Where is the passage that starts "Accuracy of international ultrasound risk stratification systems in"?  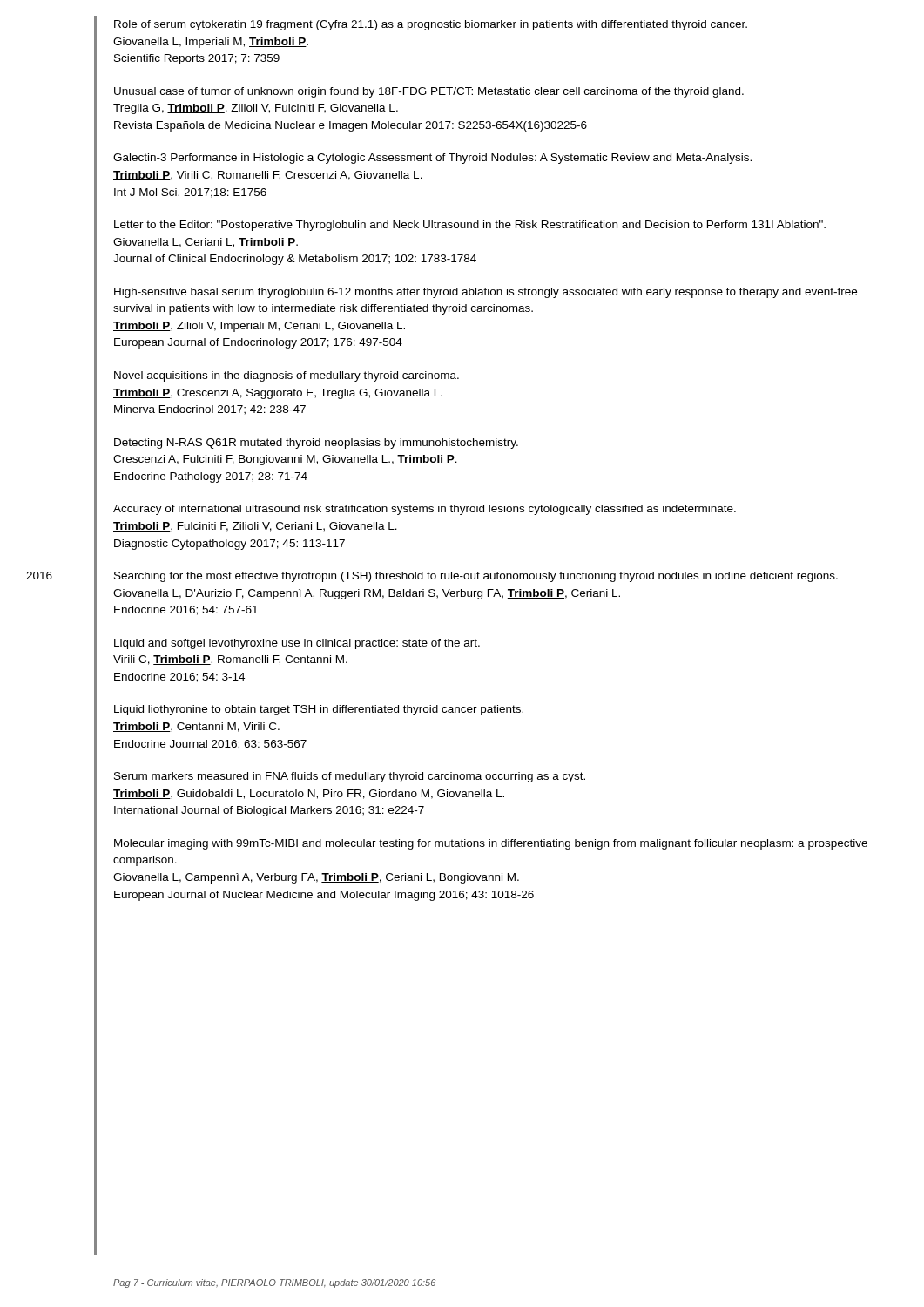[x=425, y=510]
